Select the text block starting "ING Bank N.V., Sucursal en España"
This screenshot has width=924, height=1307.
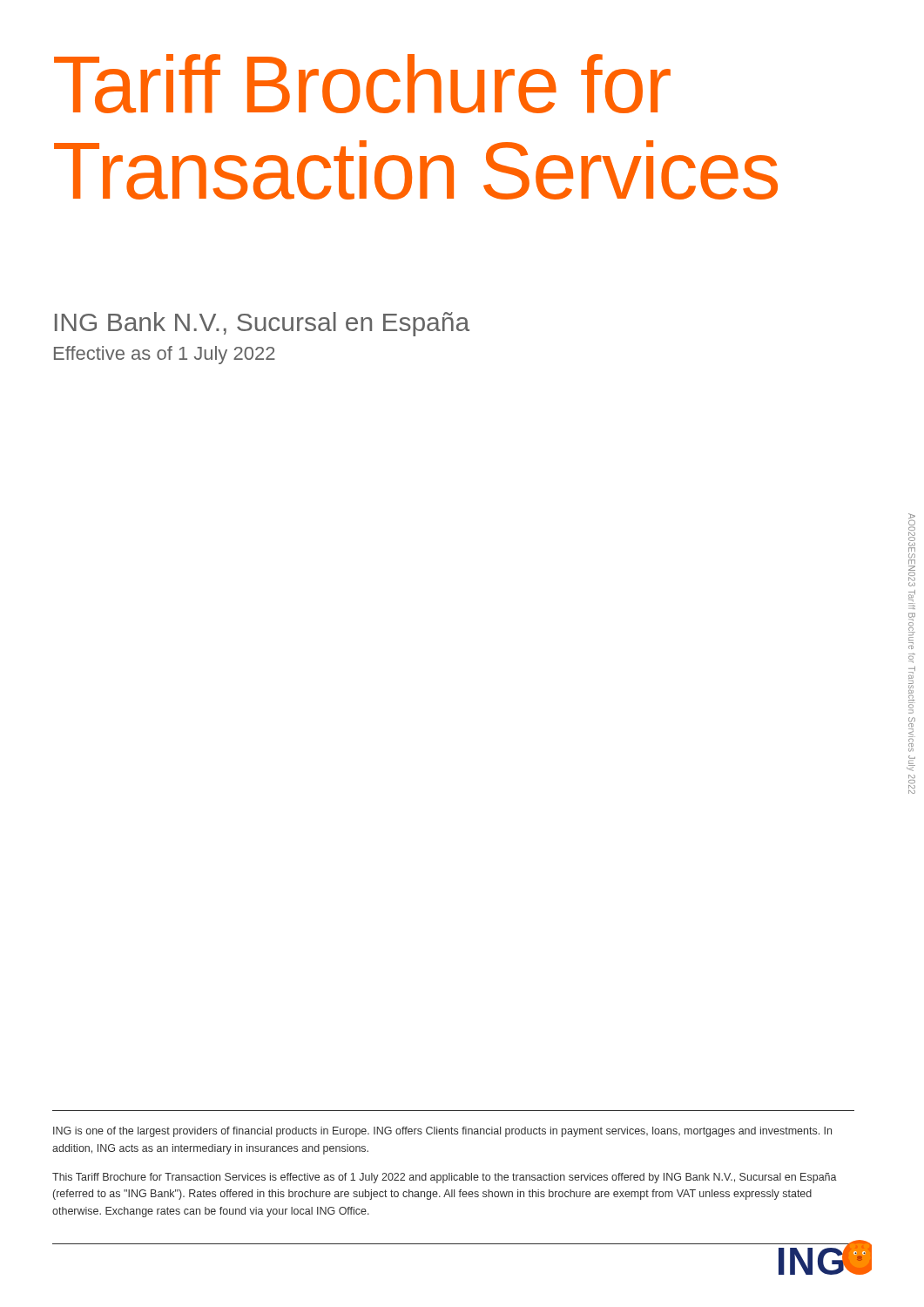[x=314, y=335]
